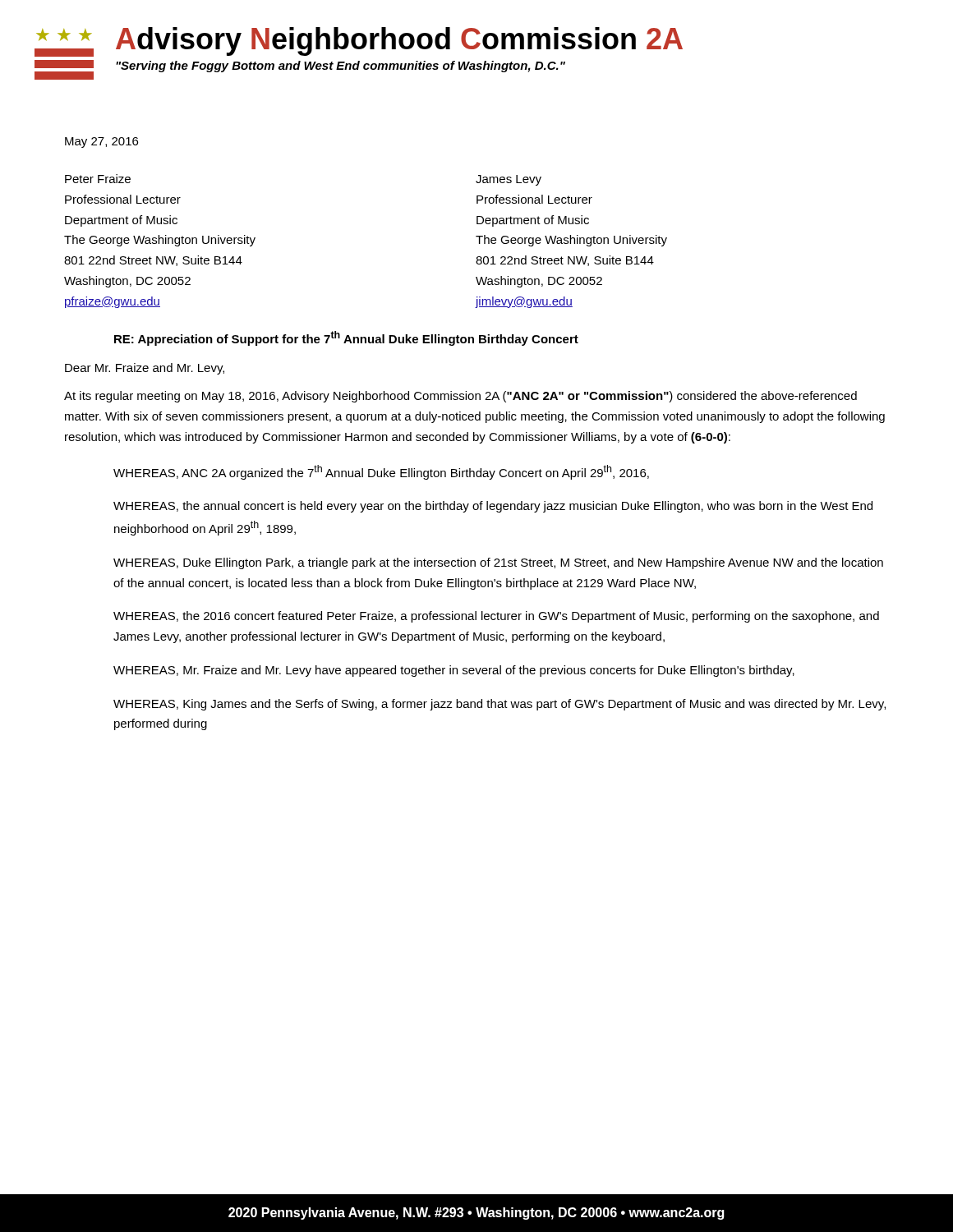Screen dimensions: 1232x953
Task: Select the element starting "WHEREAS, Duke Ellington Park, a"
Action: [499, 572]
